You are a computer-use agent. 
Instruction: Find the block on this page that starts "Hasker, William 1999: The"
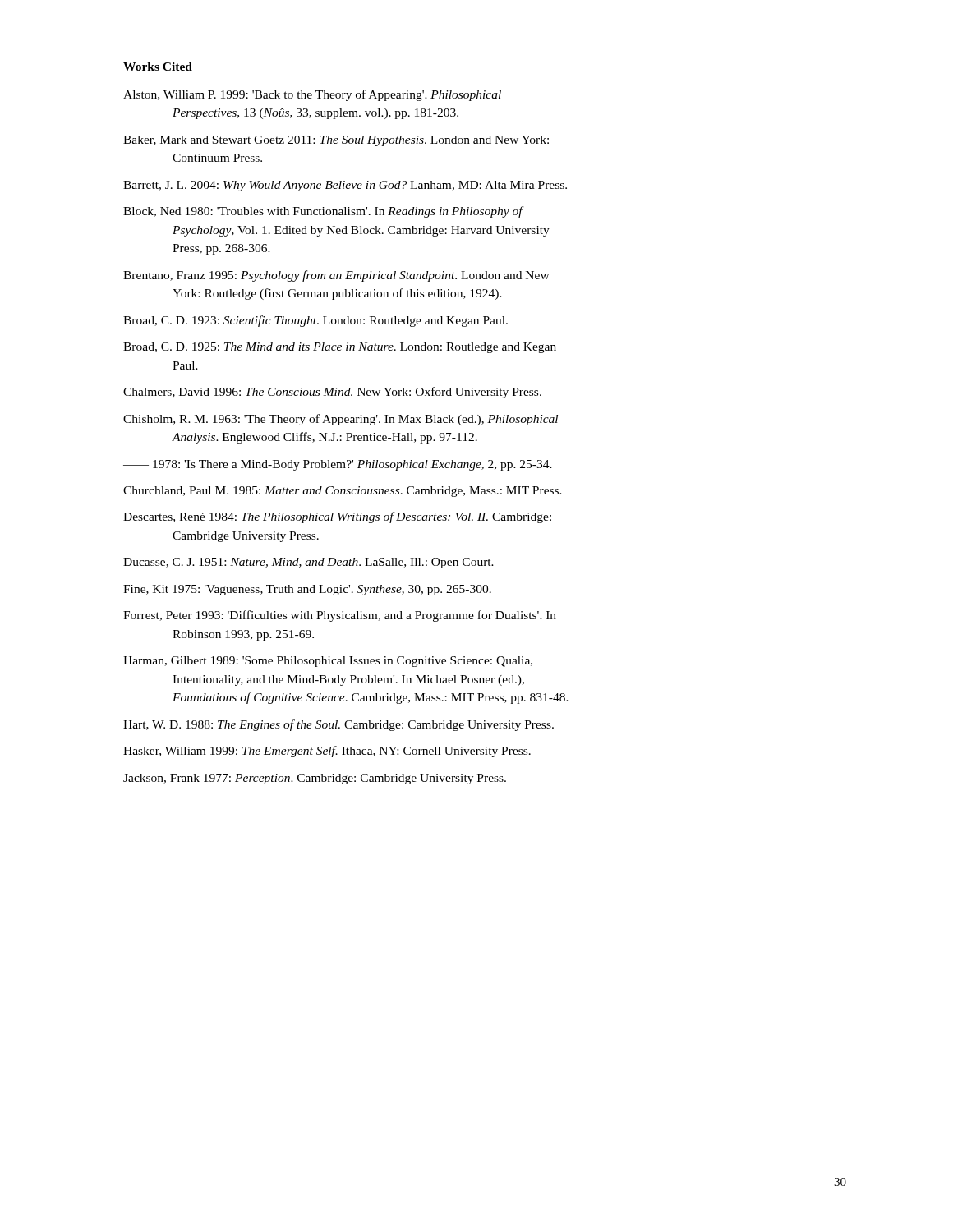click(327, 750)
